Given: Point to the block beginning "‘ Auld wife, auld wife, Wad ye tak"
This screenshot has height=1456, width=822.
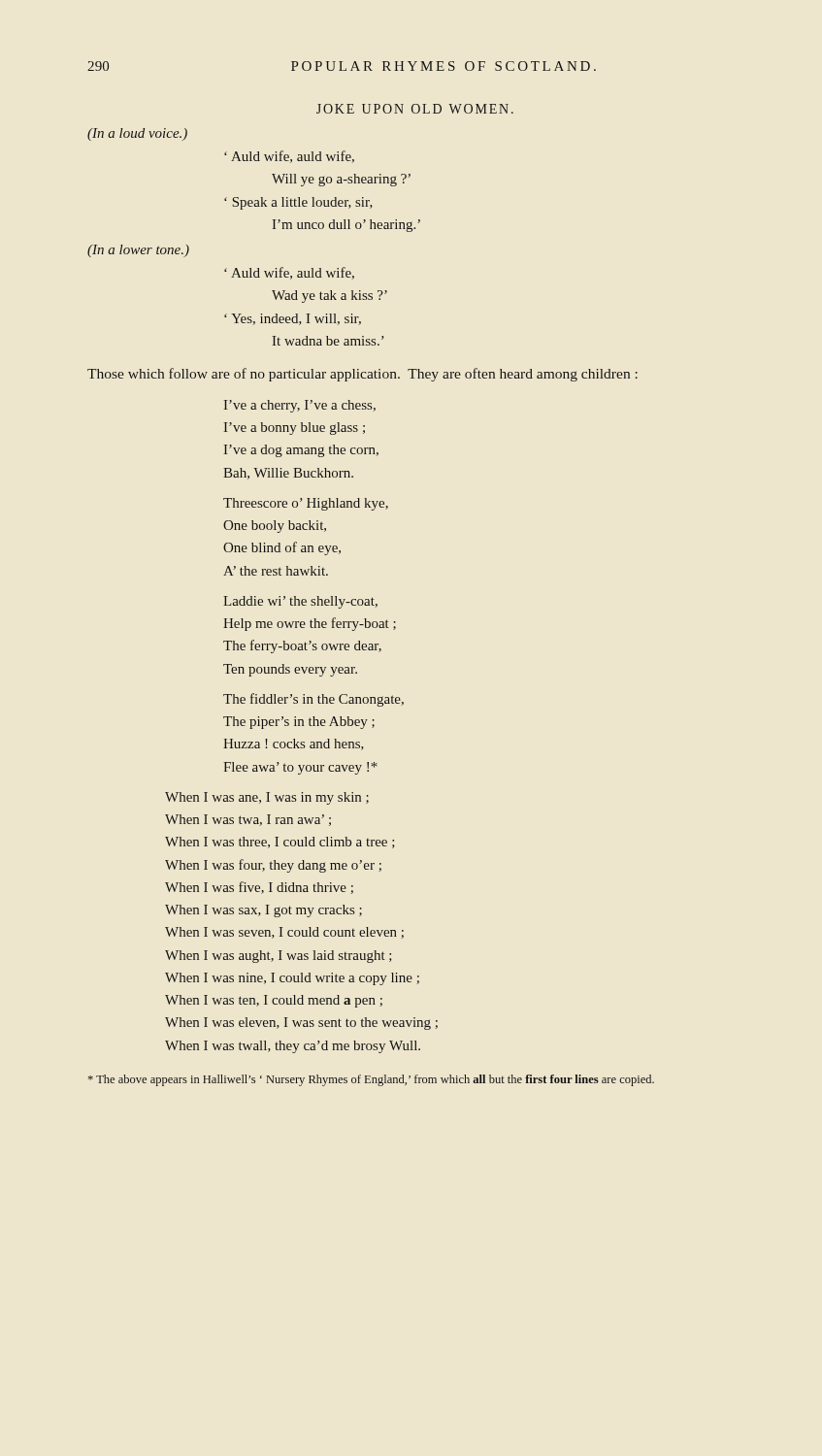Looking at the screenshot, I should [289, 273].
